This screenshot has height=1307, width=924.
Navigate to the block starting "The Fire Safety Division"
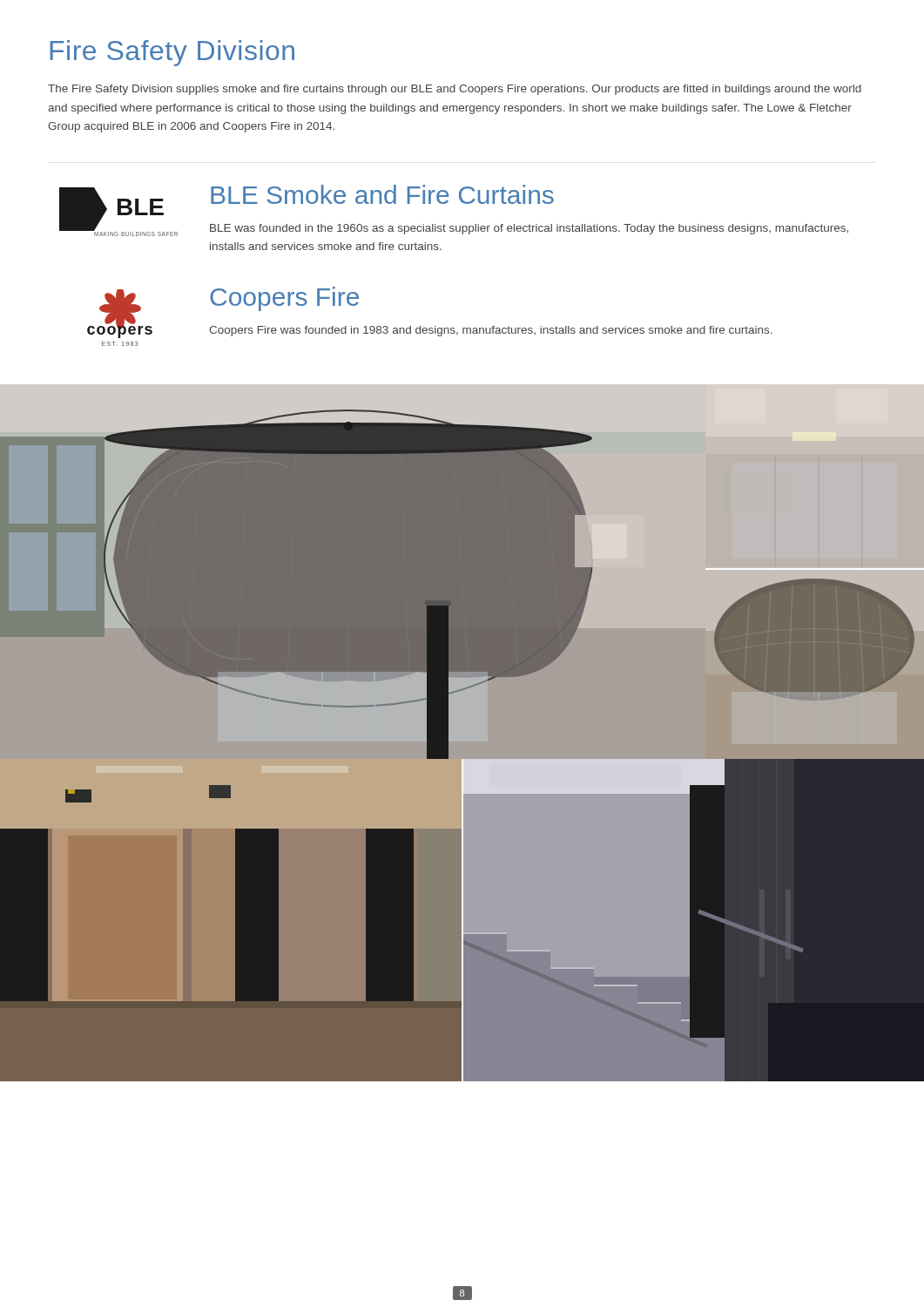tap(462, 108)
